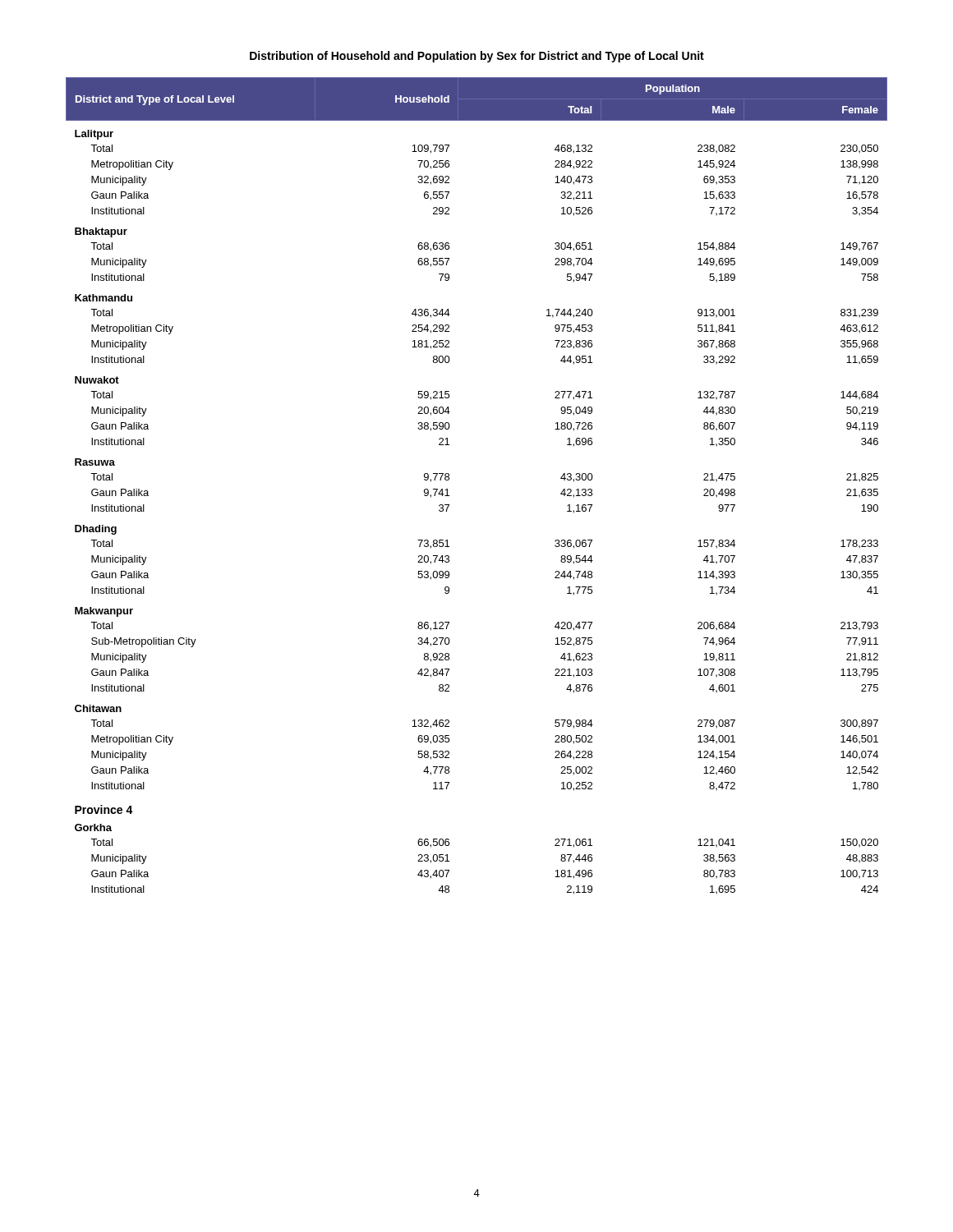This screenshot has height=1232, width=953.
Task: Click on the table containing "Gaun Palika"
Action: pos(476,487)
